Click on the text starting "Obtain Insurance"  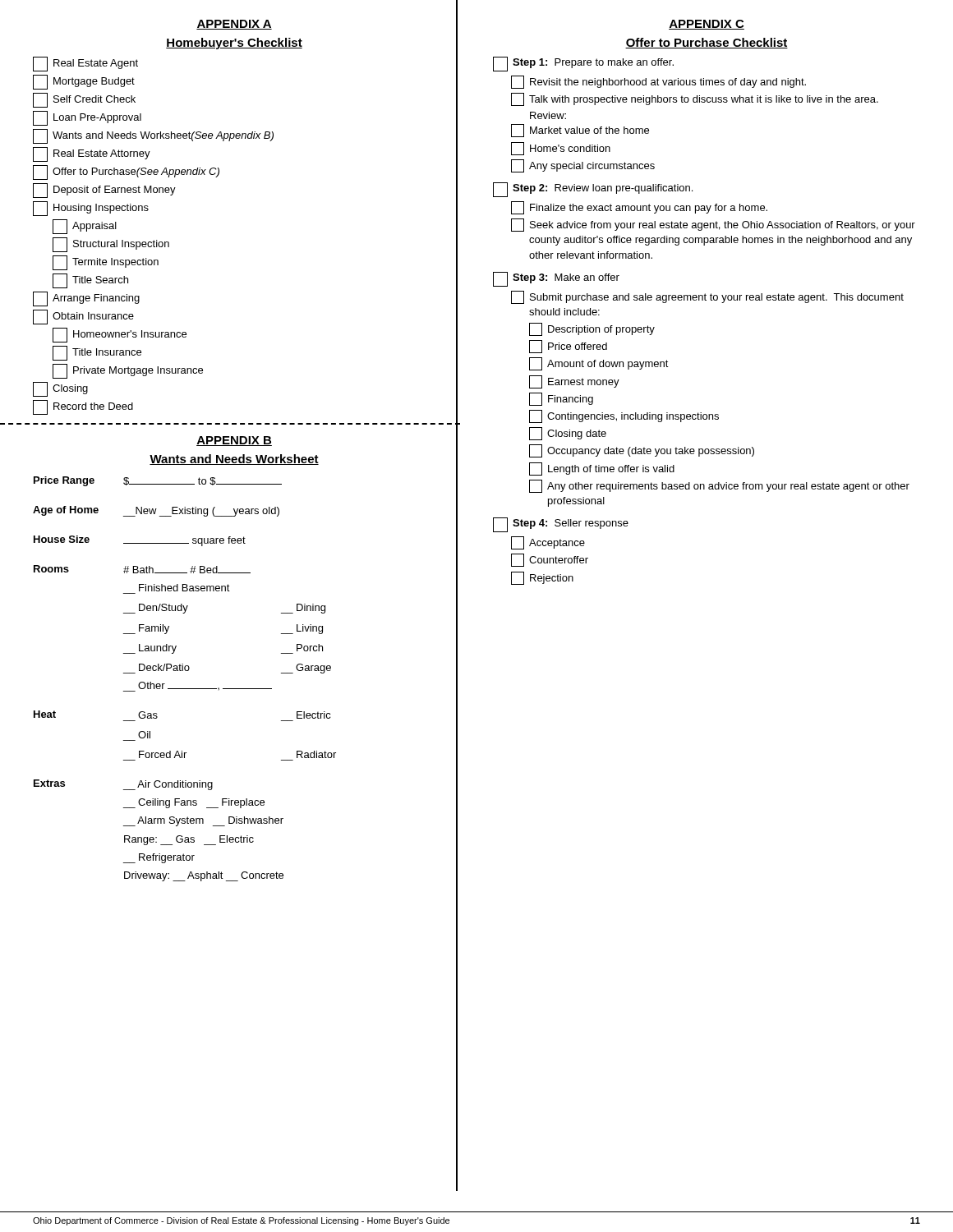tap(83, 317)
